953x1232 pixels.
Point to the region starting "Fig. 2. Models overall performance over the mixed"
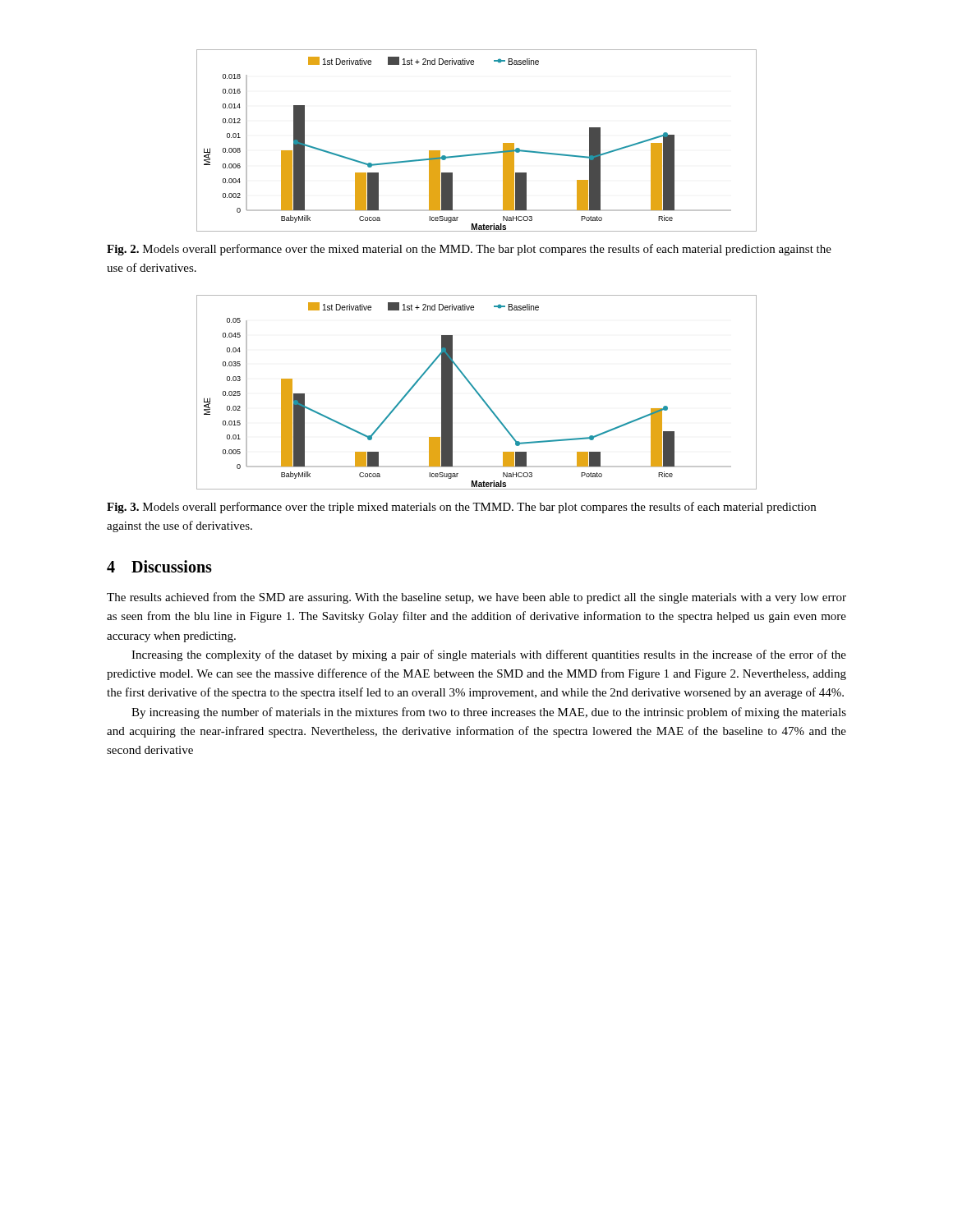[469, 258]
